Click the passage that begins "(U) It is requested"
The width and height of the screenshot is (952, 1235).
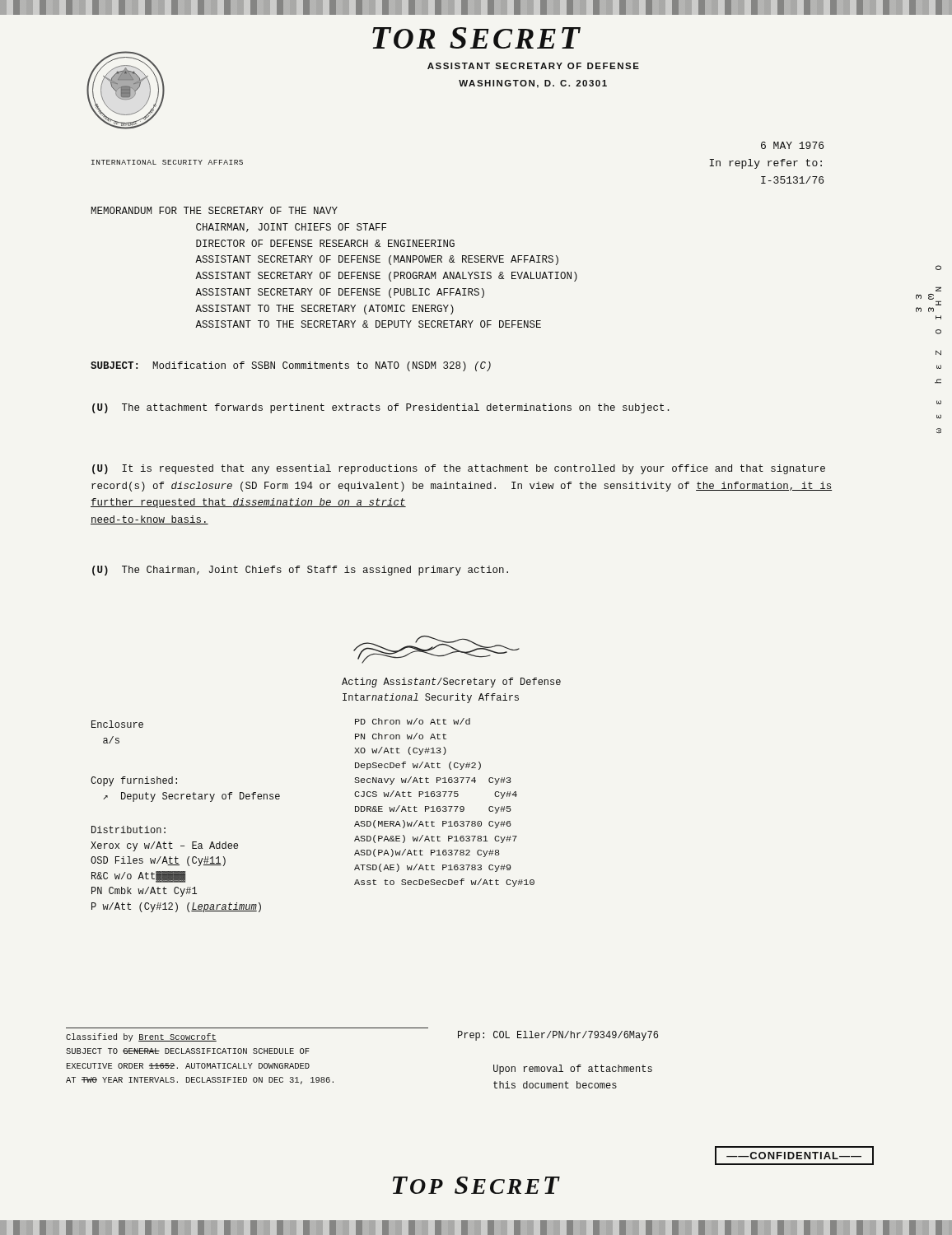tap(461, 495)
